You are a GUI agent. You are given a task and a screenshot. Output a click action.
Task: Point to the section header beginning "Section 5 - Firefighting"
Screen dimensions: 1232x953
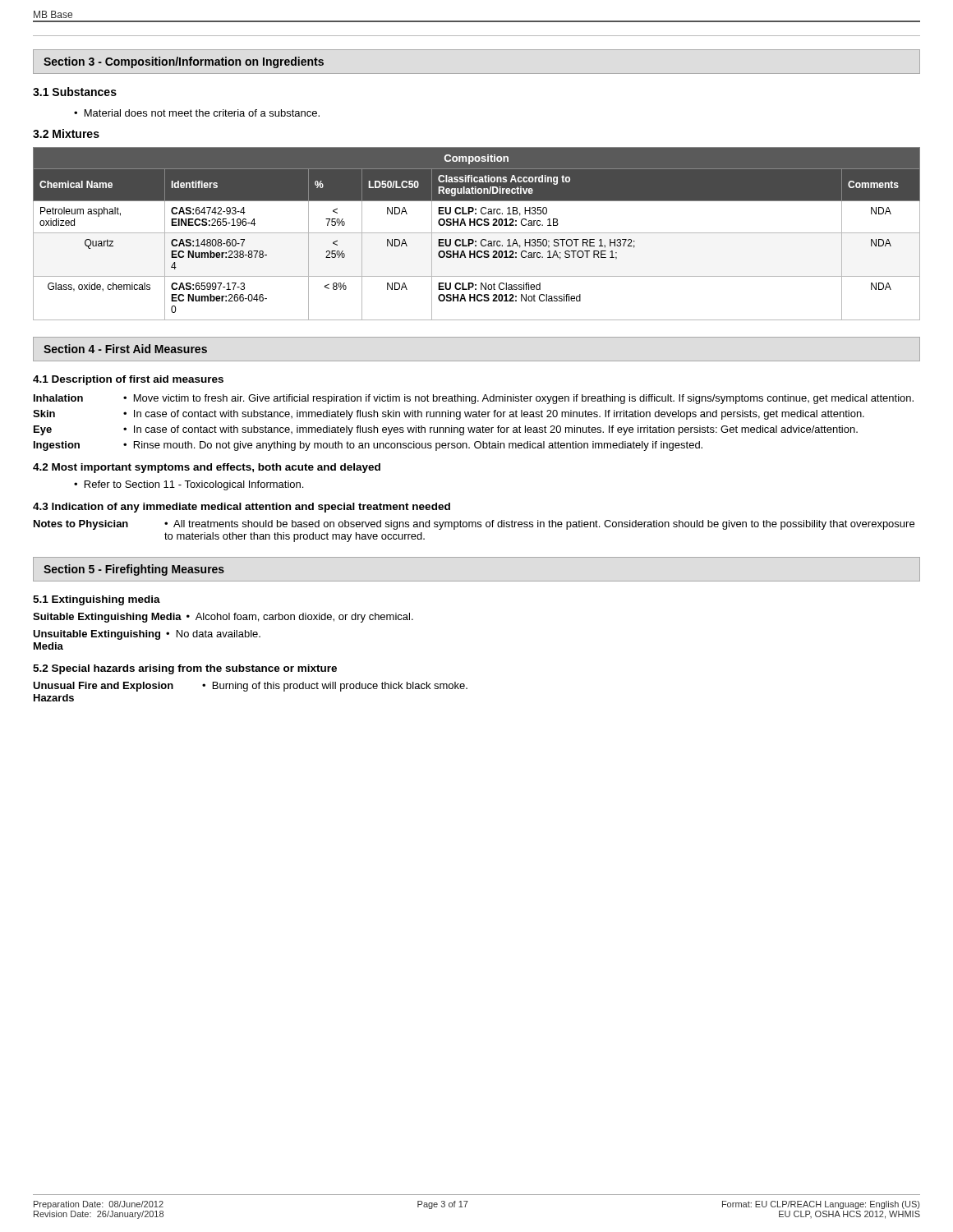134,569
